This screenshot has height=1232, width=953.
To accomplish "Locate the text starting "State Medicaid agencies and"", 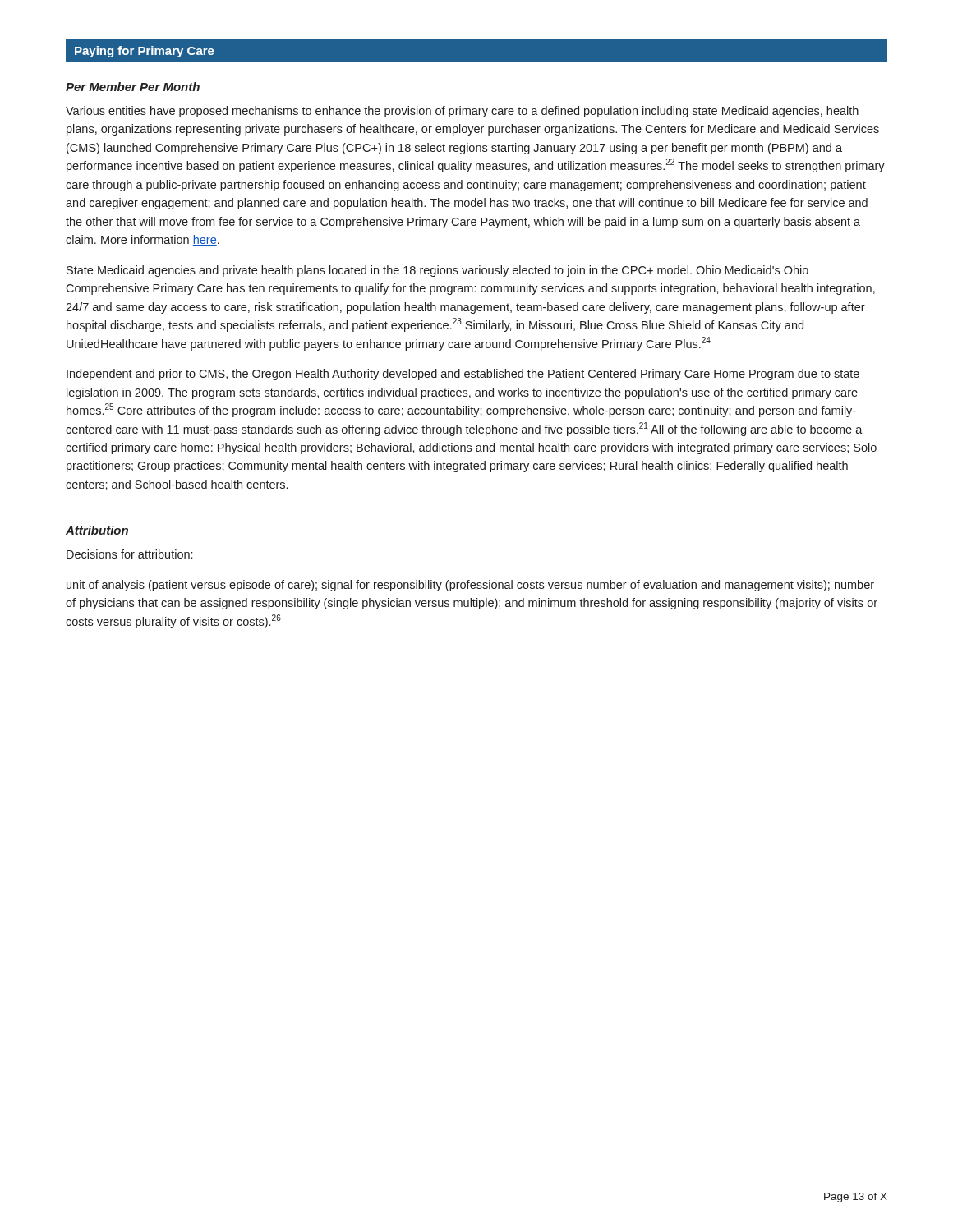I will point(471,307).
